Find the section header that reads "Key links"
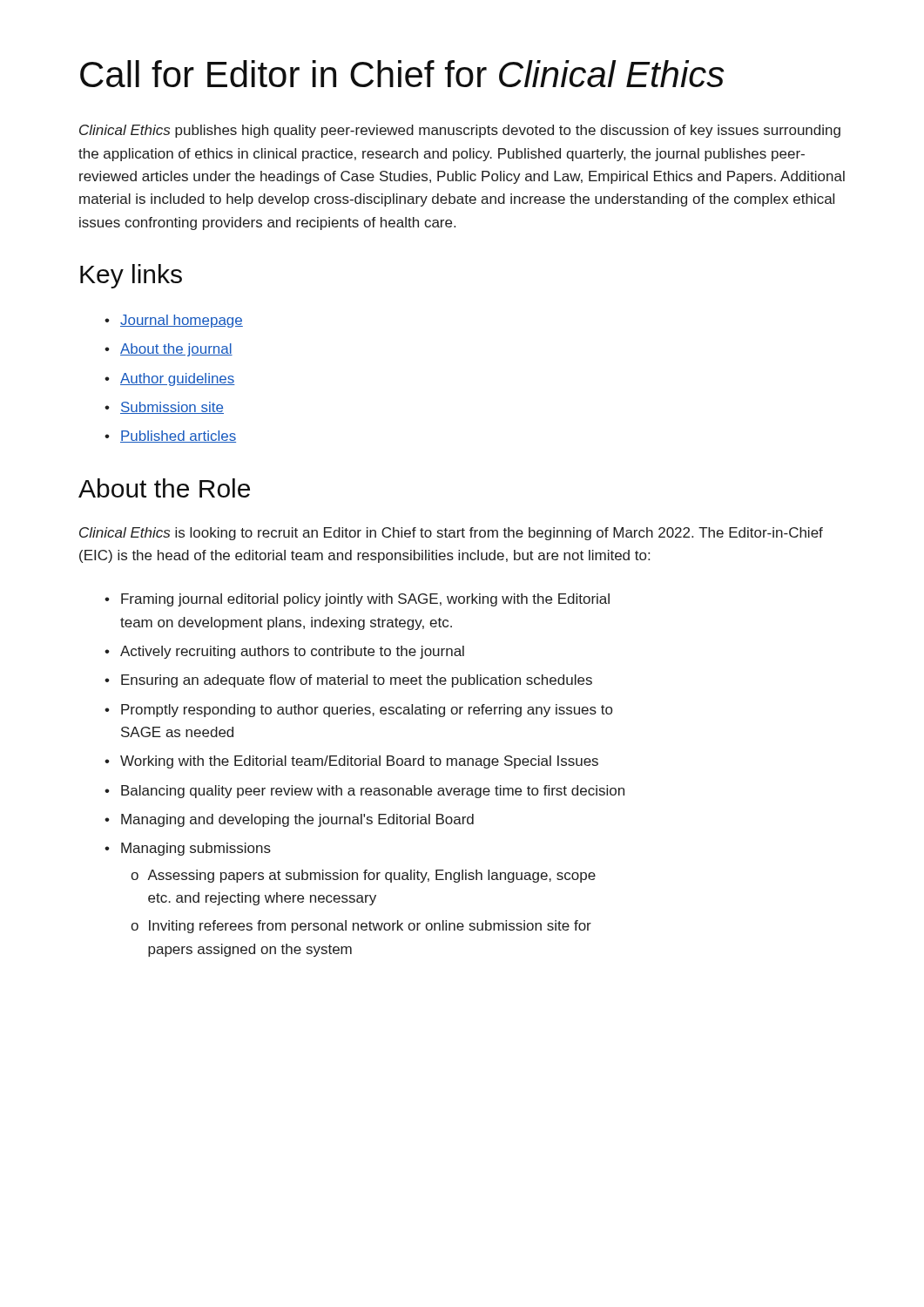This screenshot has height=1307, width=924. pos(131,274)
